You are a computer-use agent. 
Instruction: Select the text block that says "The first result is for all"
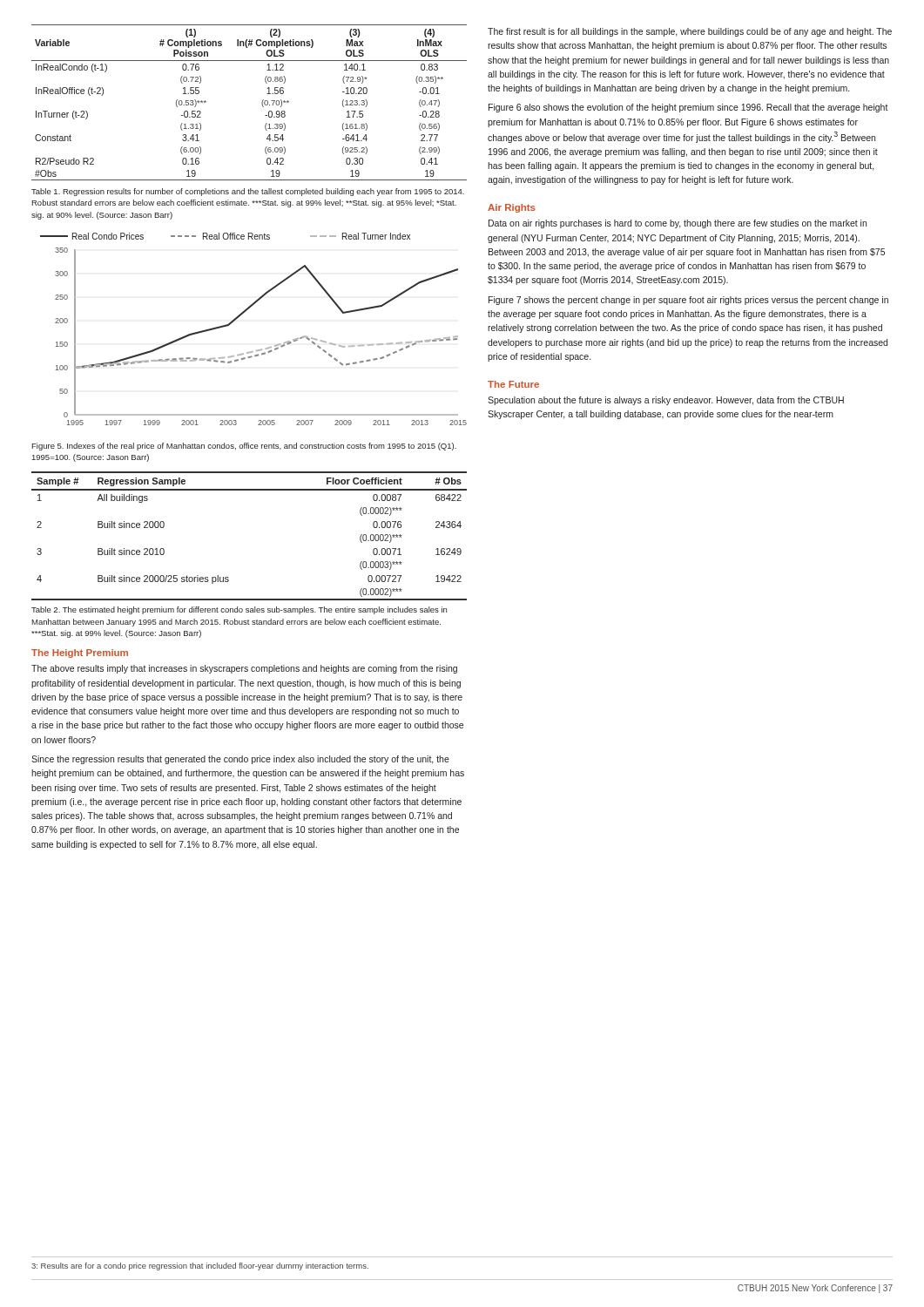[690, 60]
